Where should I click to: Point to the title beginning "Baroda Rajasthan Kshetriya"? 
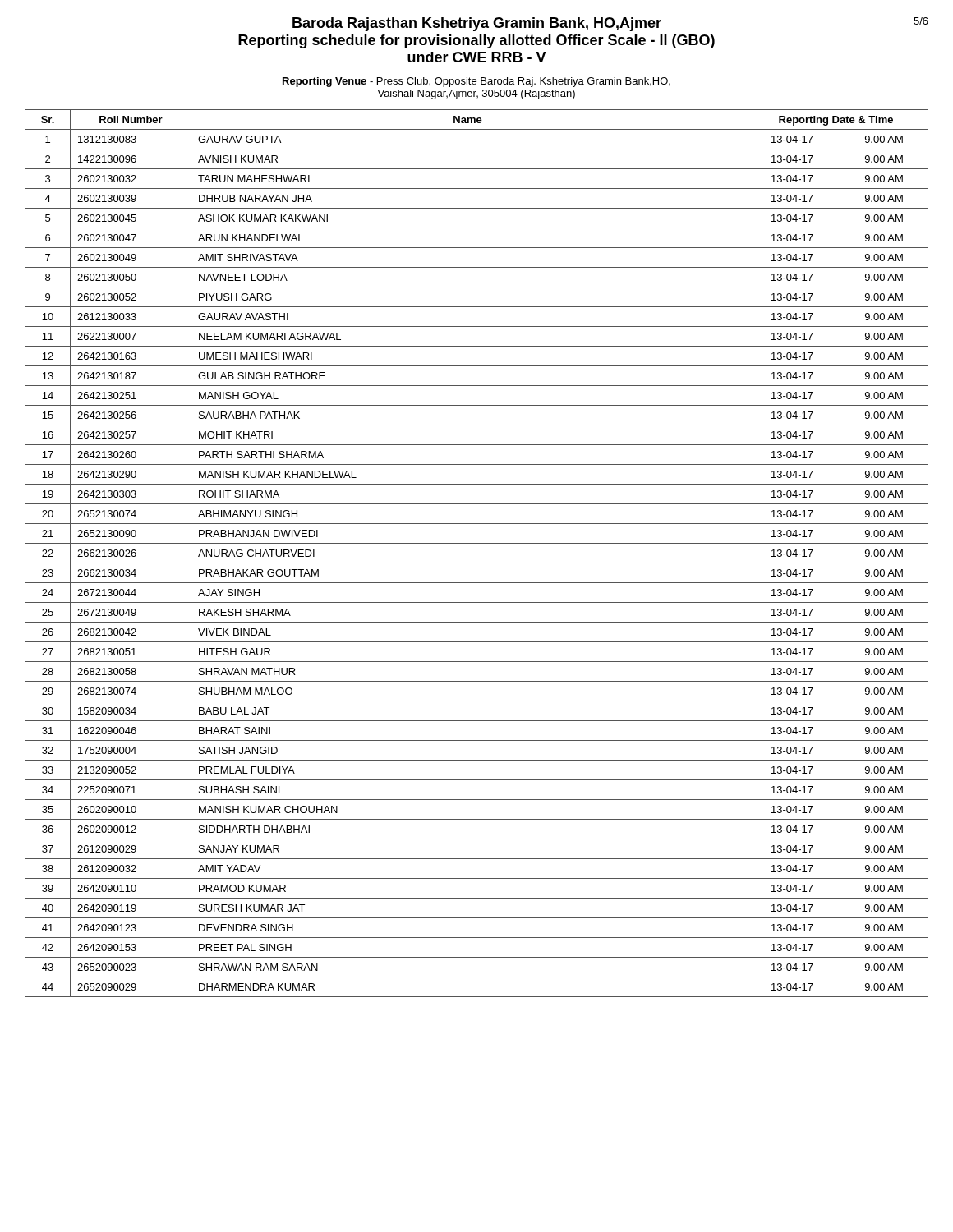(x=476, y=41)
